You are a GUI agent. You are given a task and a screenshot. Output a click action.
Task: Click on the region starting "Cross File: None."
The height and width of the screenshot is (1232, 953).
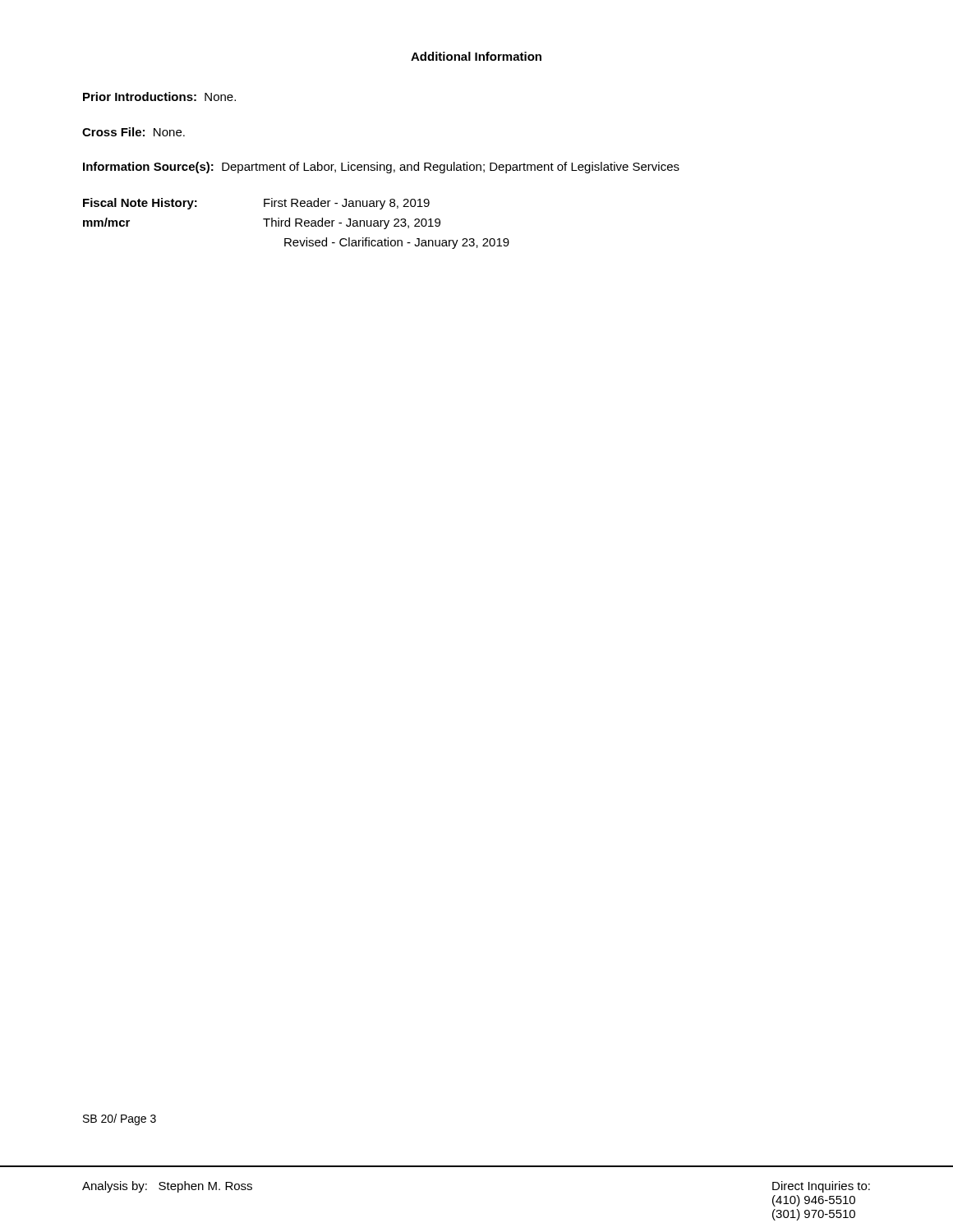pyautogui.click(x=134, y=131)
